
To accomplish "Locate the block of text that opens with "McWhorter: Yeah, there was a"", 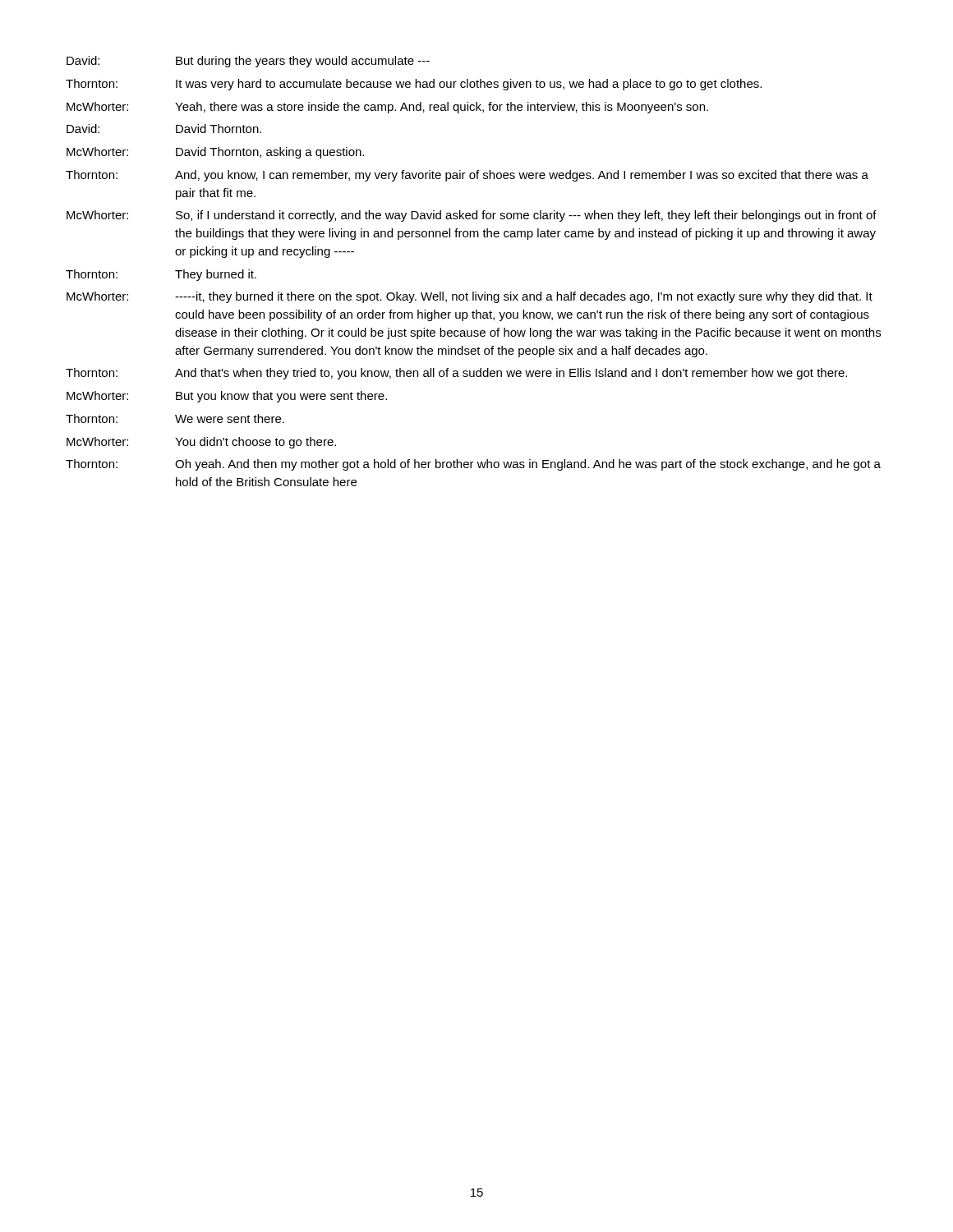I will 476,106.
